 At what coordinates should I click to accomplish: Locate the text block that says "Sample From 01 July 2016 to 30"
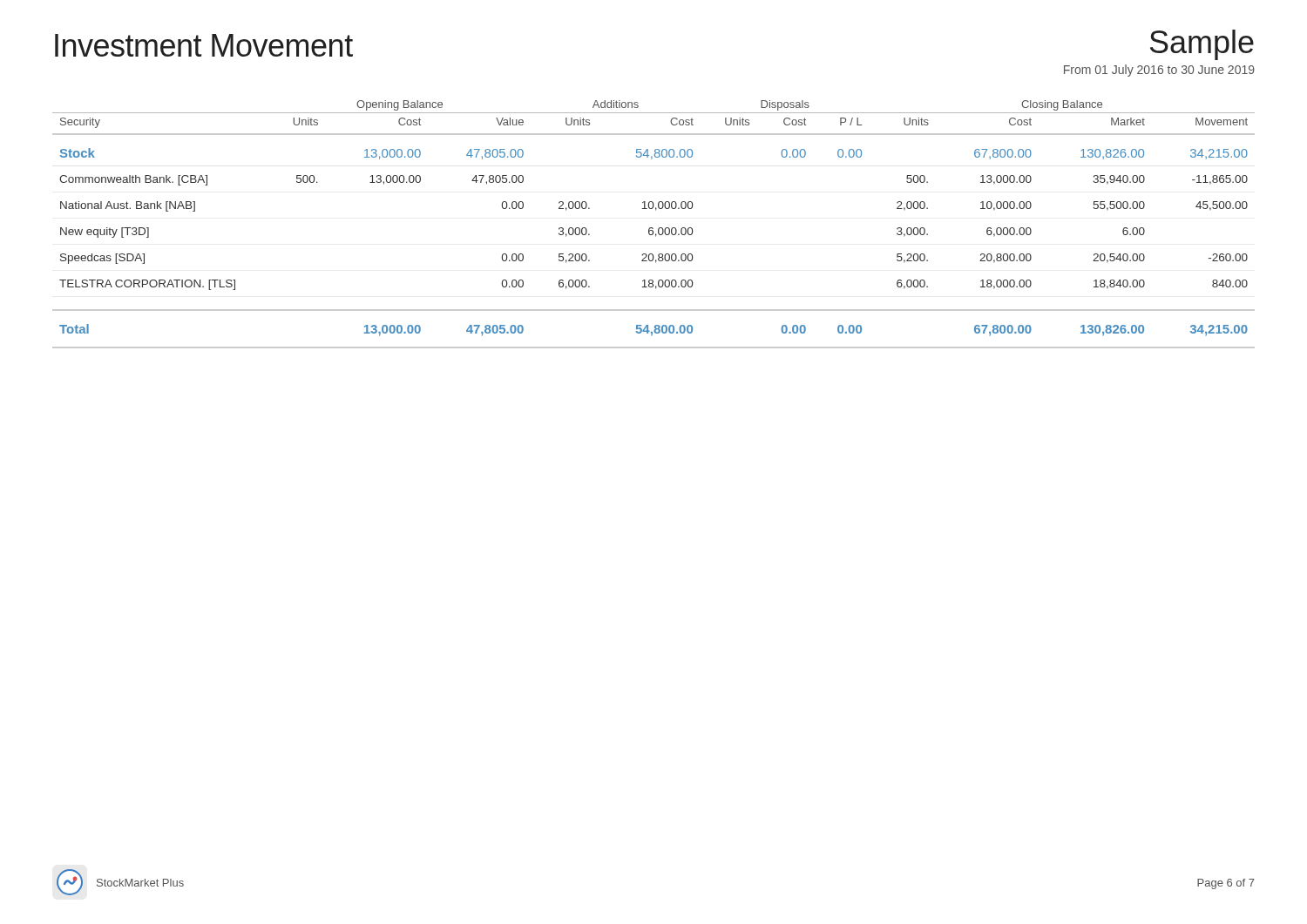(x=1159, y=50)
